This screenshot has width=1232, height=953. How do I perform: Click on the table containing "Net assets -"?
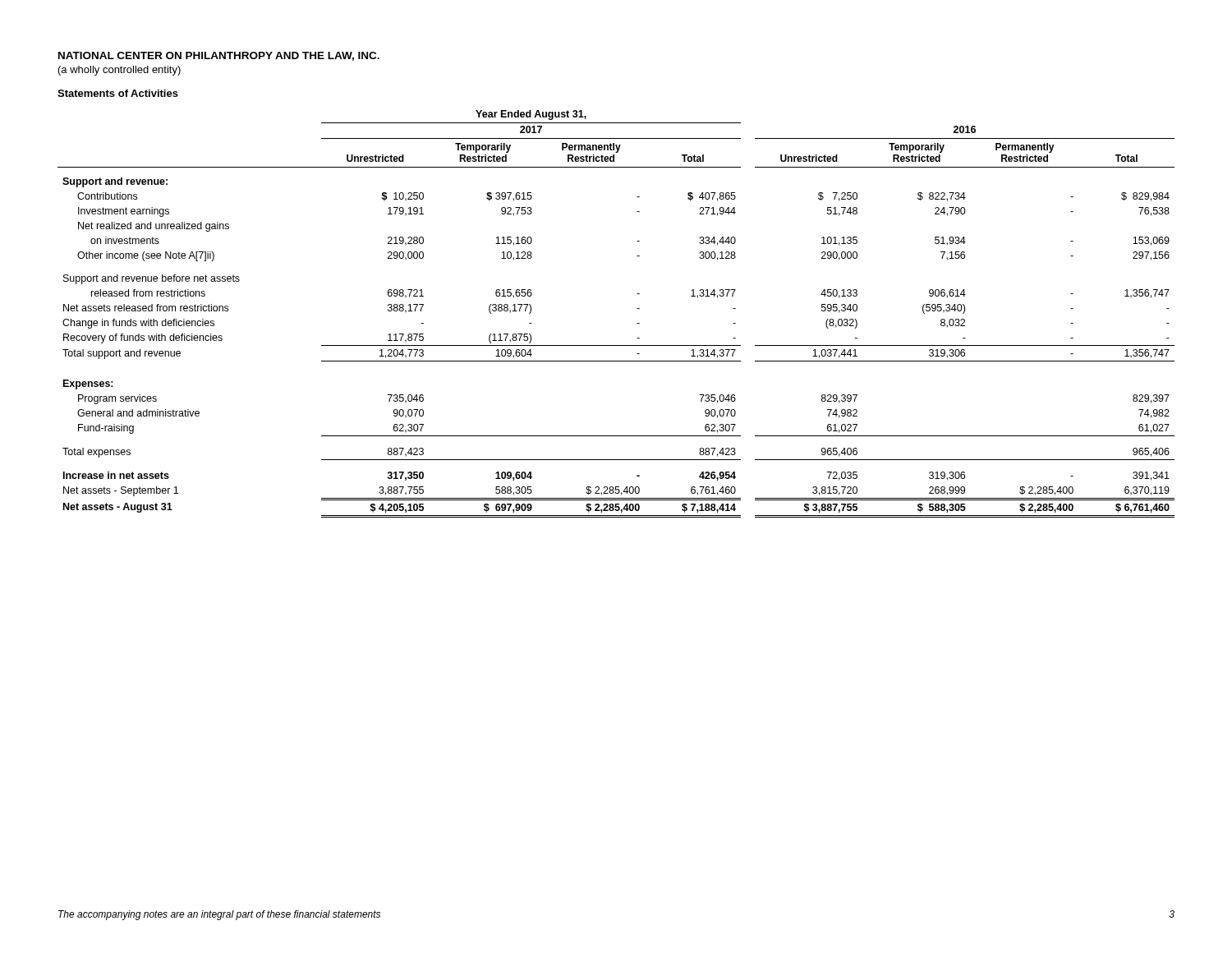coord(616,313)
